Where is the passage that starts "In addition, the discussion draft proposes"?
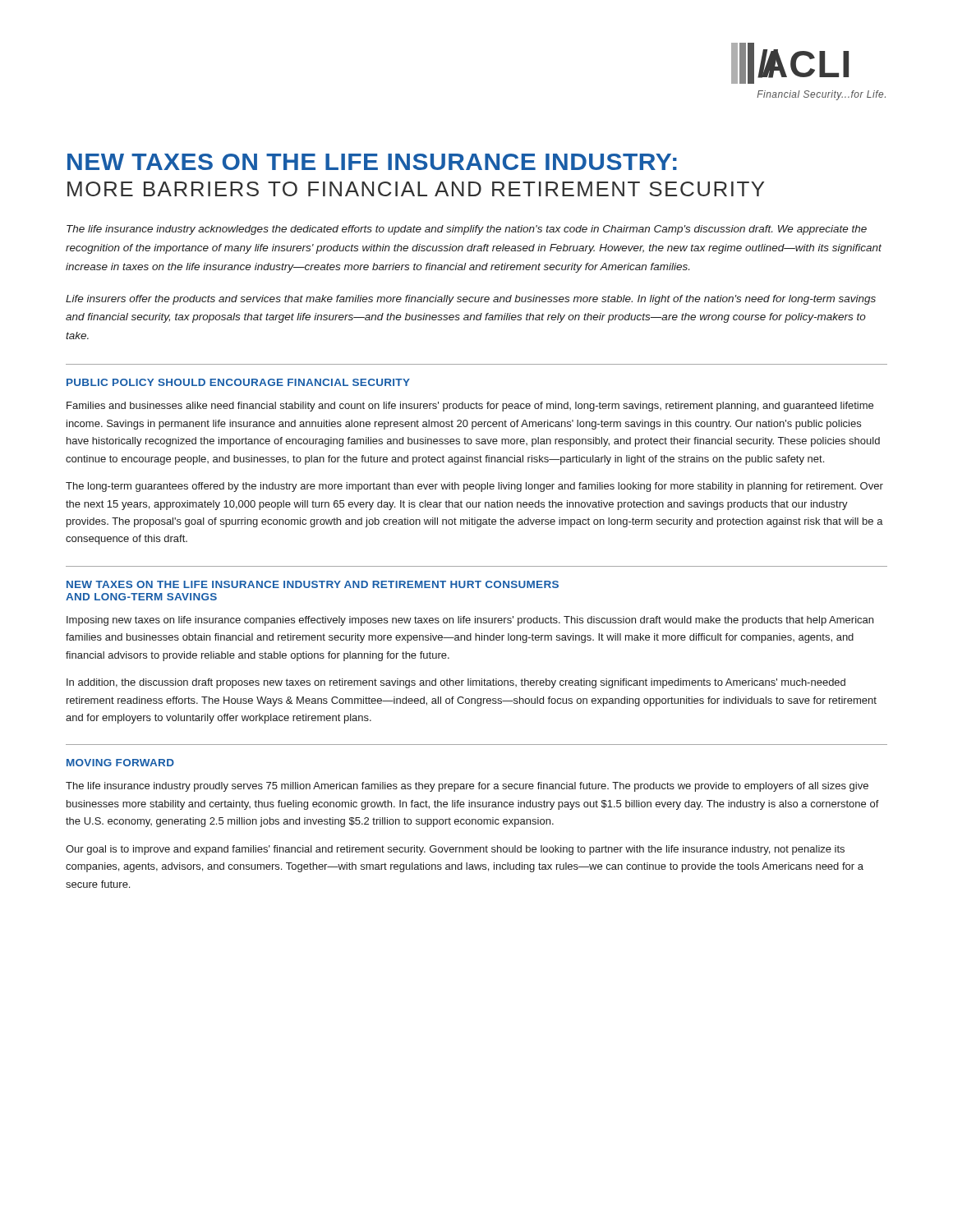This screenshot has height=1232, width=953. [x=471, y=700]
